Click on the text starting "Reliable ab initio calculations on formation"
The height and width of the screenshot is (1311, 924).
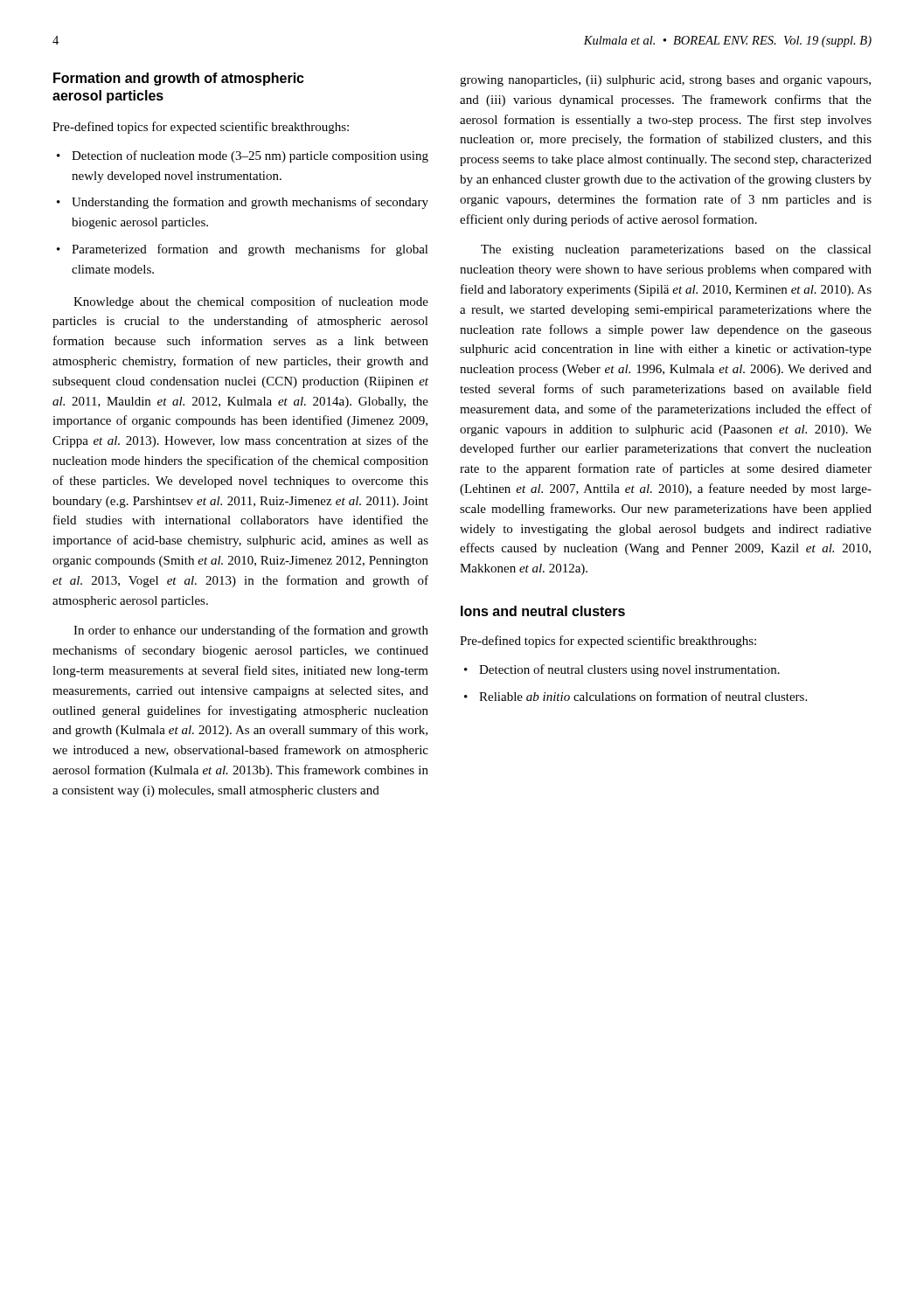pyautogui.click(x=643, y=696)
